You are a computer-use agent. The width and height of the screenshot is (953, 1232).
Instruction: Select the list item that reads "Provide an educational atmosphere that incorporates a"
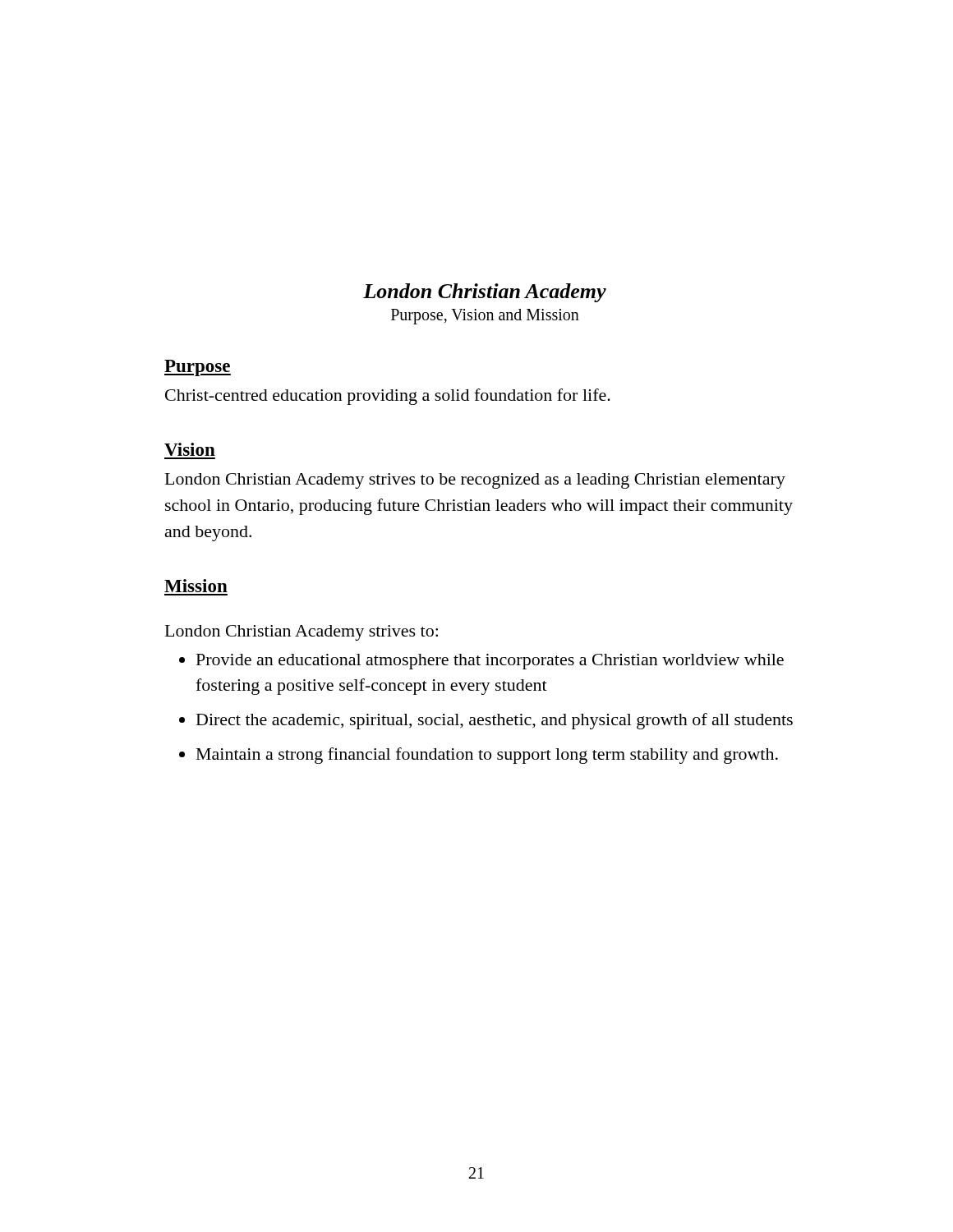pos(490,672)
